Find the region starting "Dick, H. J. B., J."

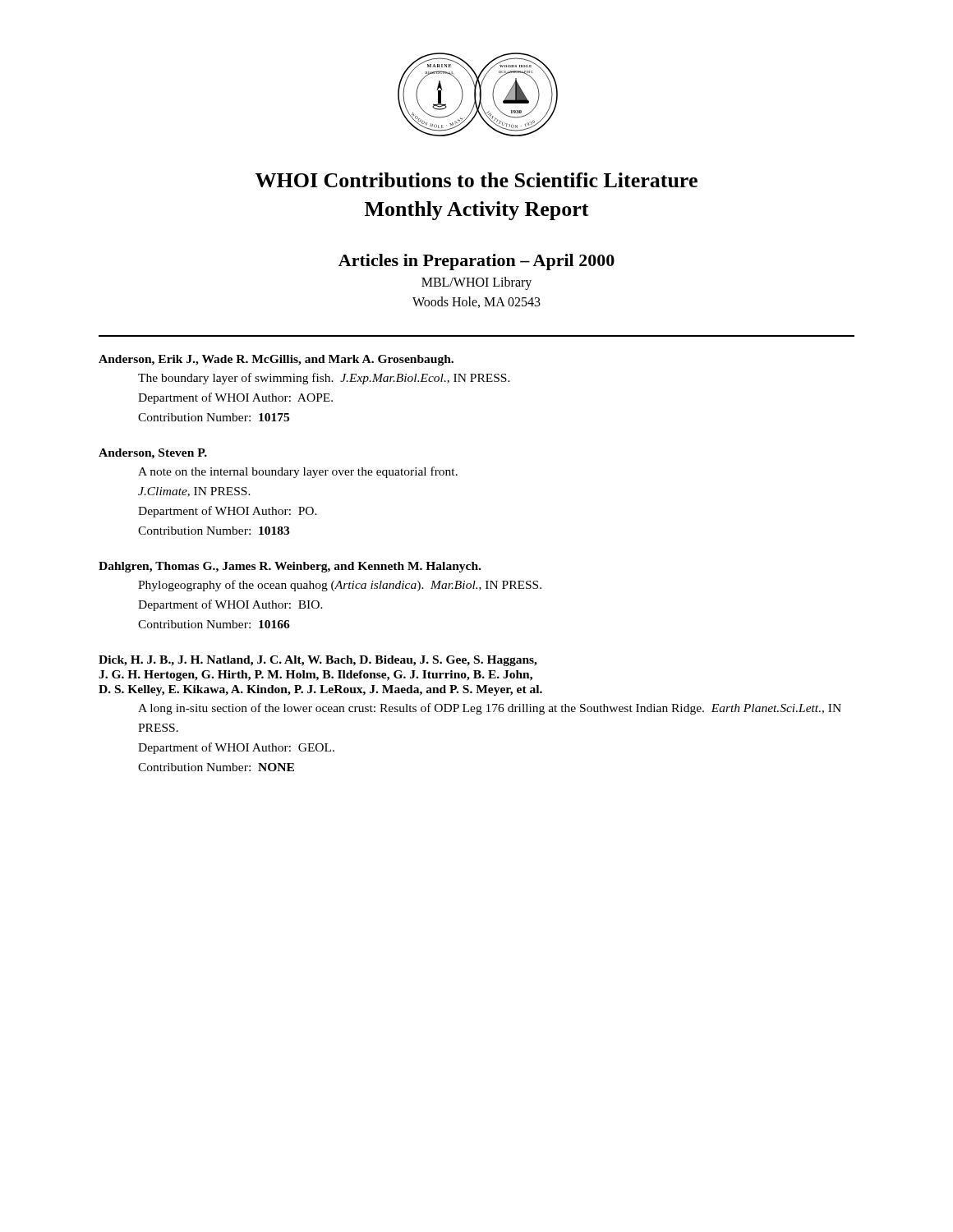(476, 715)
